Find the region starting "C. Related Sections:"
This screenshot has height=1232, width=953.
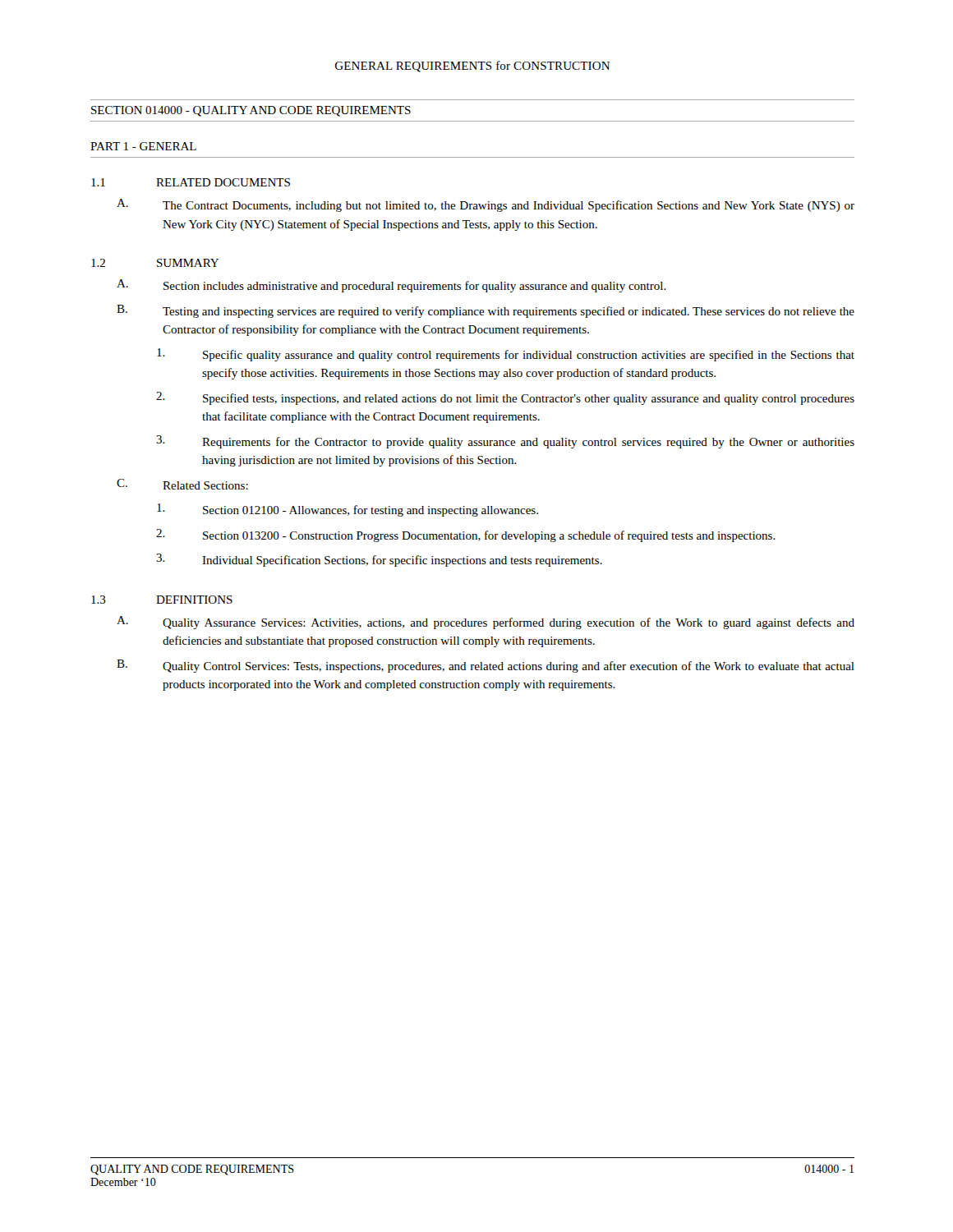[182, 484]
